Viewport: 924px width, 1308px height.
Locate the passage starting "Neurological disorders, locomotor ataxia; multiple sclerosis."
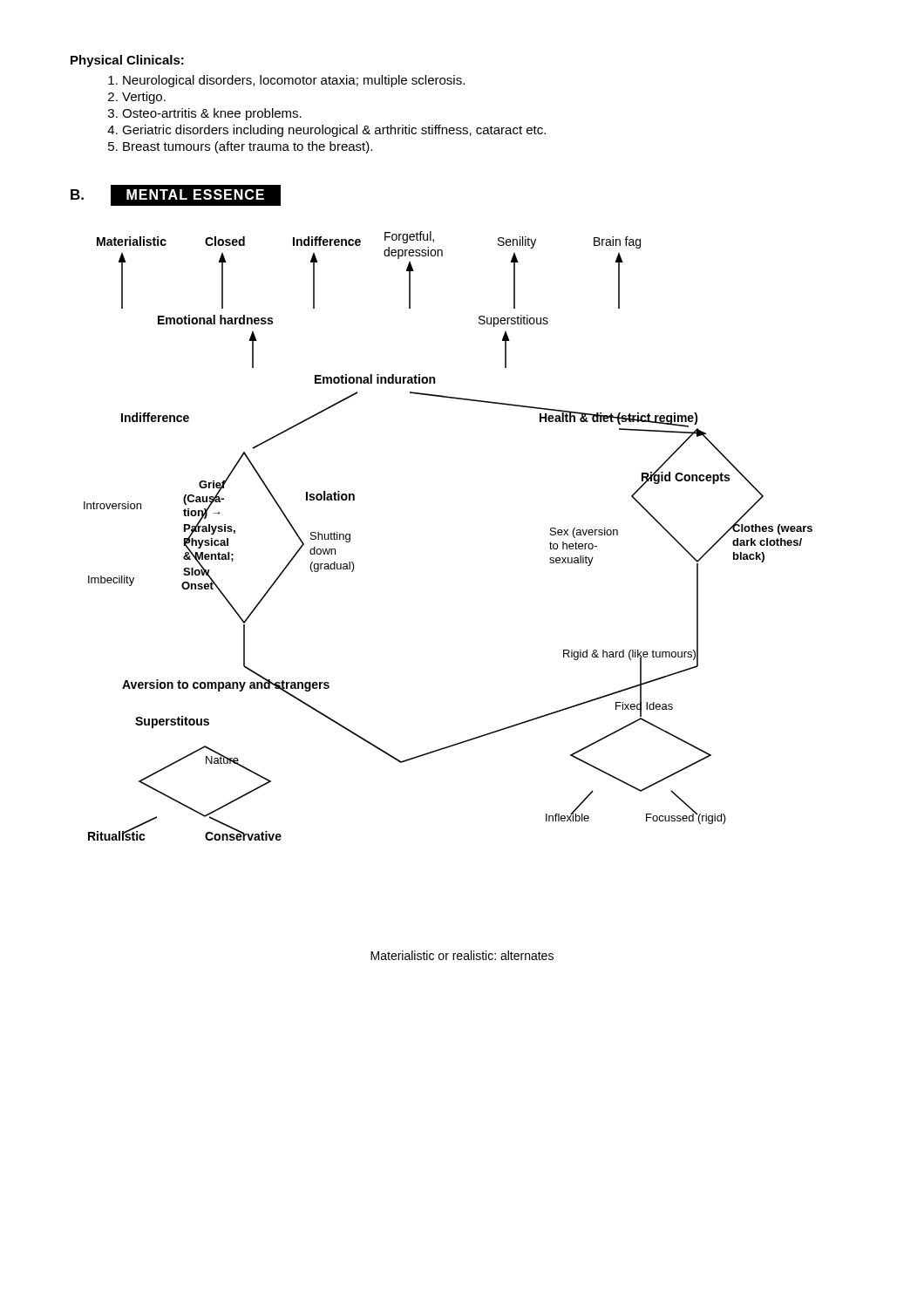(x=294, y=80)
